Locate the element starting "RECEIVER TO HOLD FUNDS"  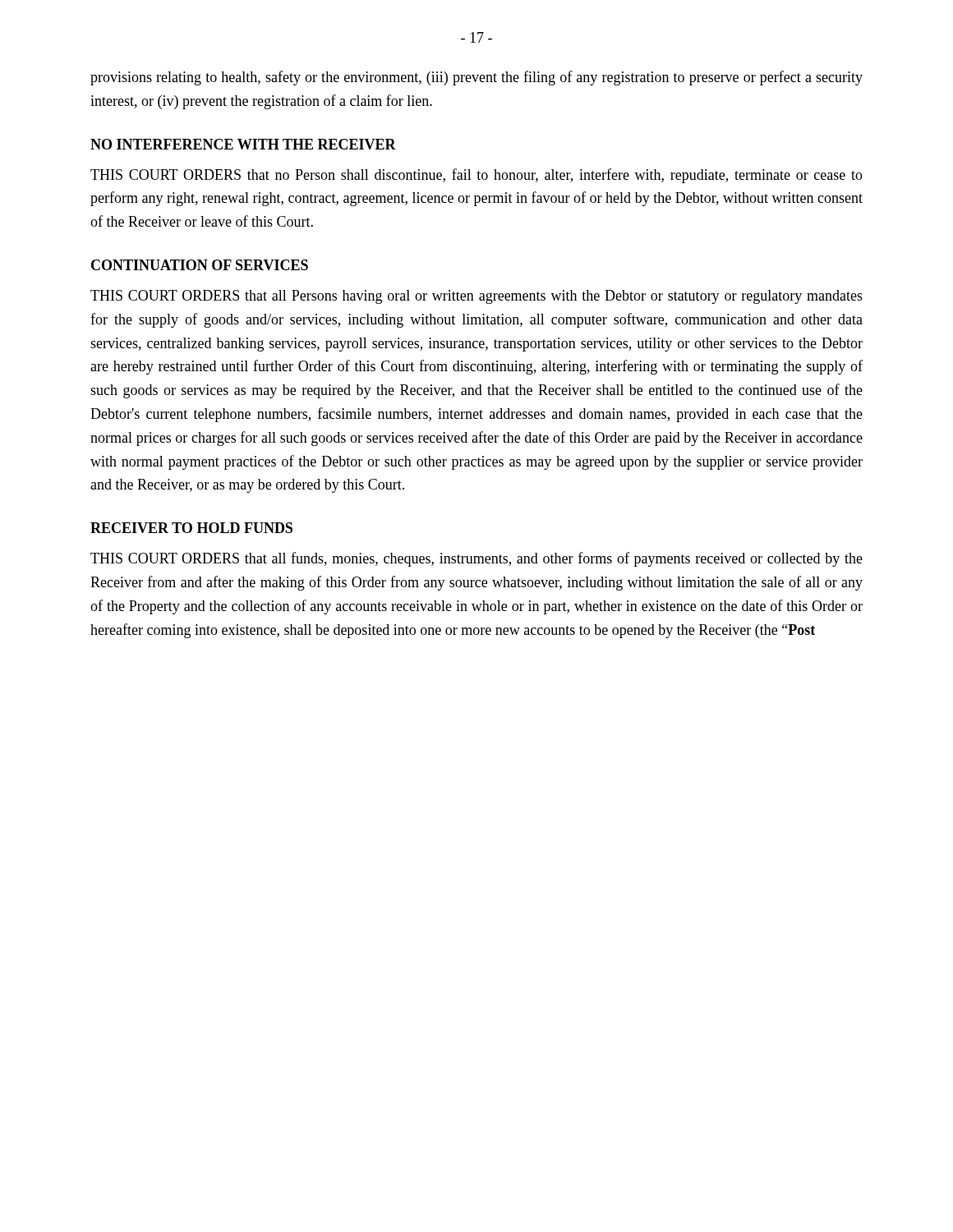point(192,528)
